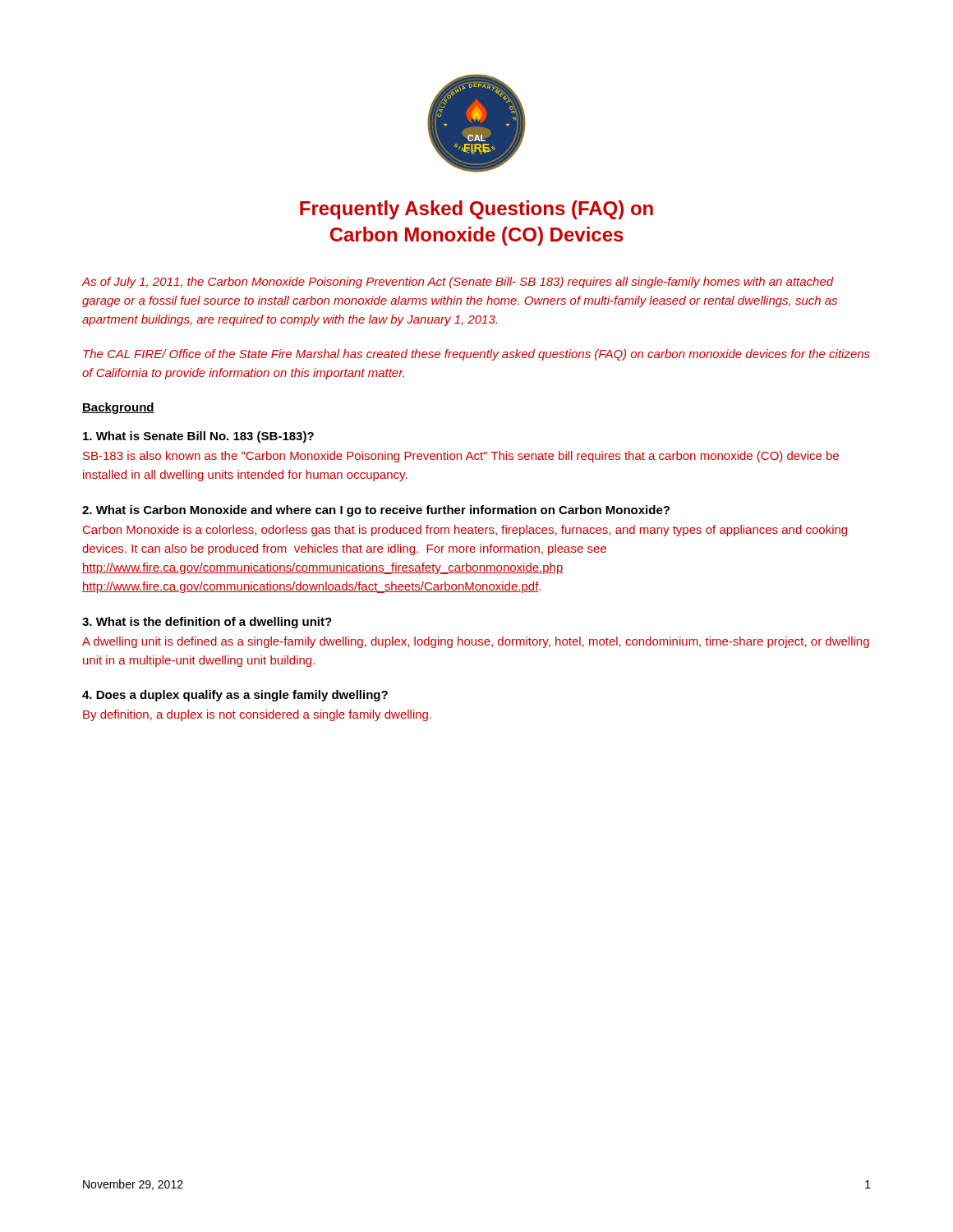This screenshot has width=953, height=1232.
Task: Click on the passage starting "What is the definition of"
Action: (207, 621)
